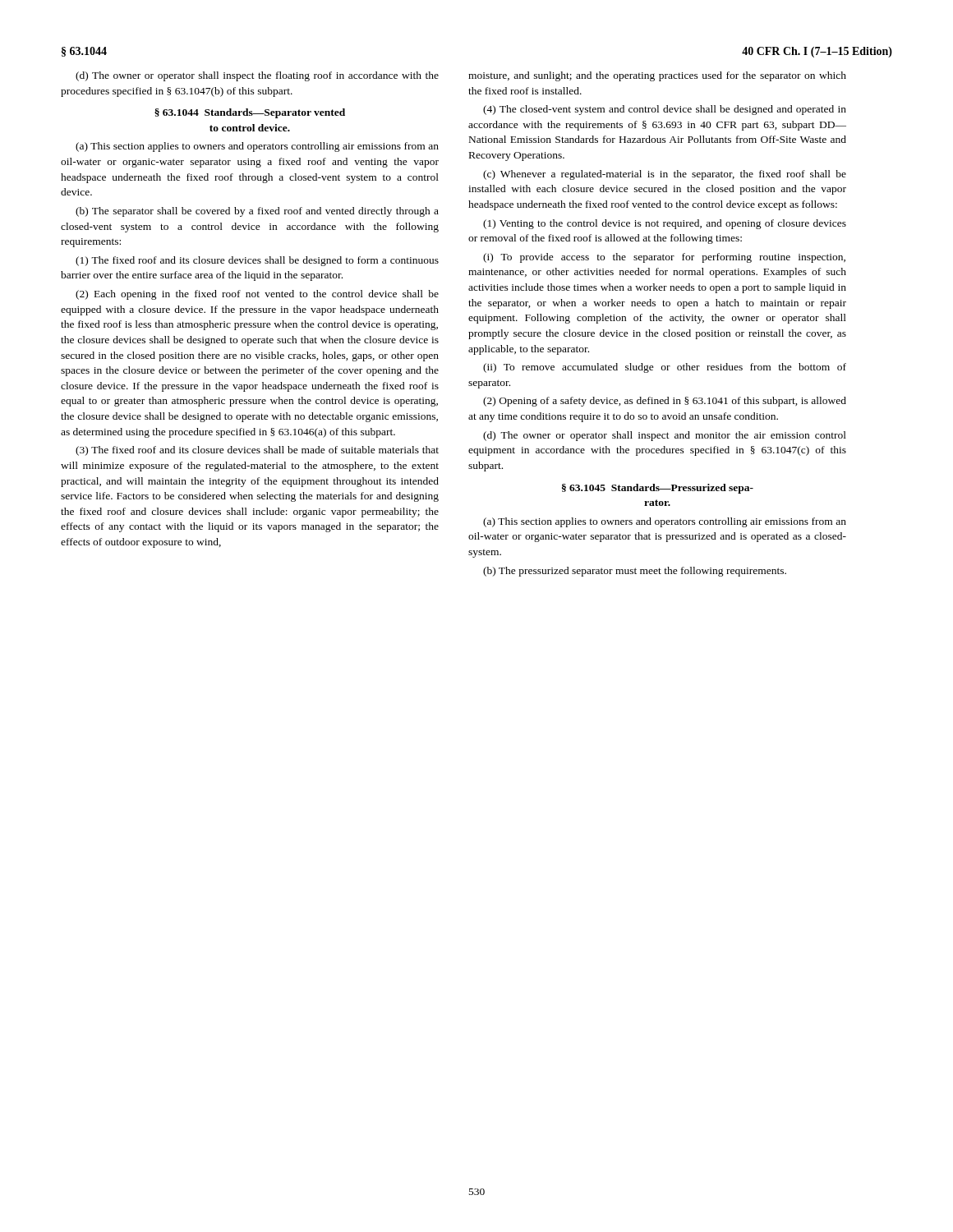Locate the region starting "(b) The separator shall"
Viewport: 953px width, 1232px height.
(x=250, y=227)
